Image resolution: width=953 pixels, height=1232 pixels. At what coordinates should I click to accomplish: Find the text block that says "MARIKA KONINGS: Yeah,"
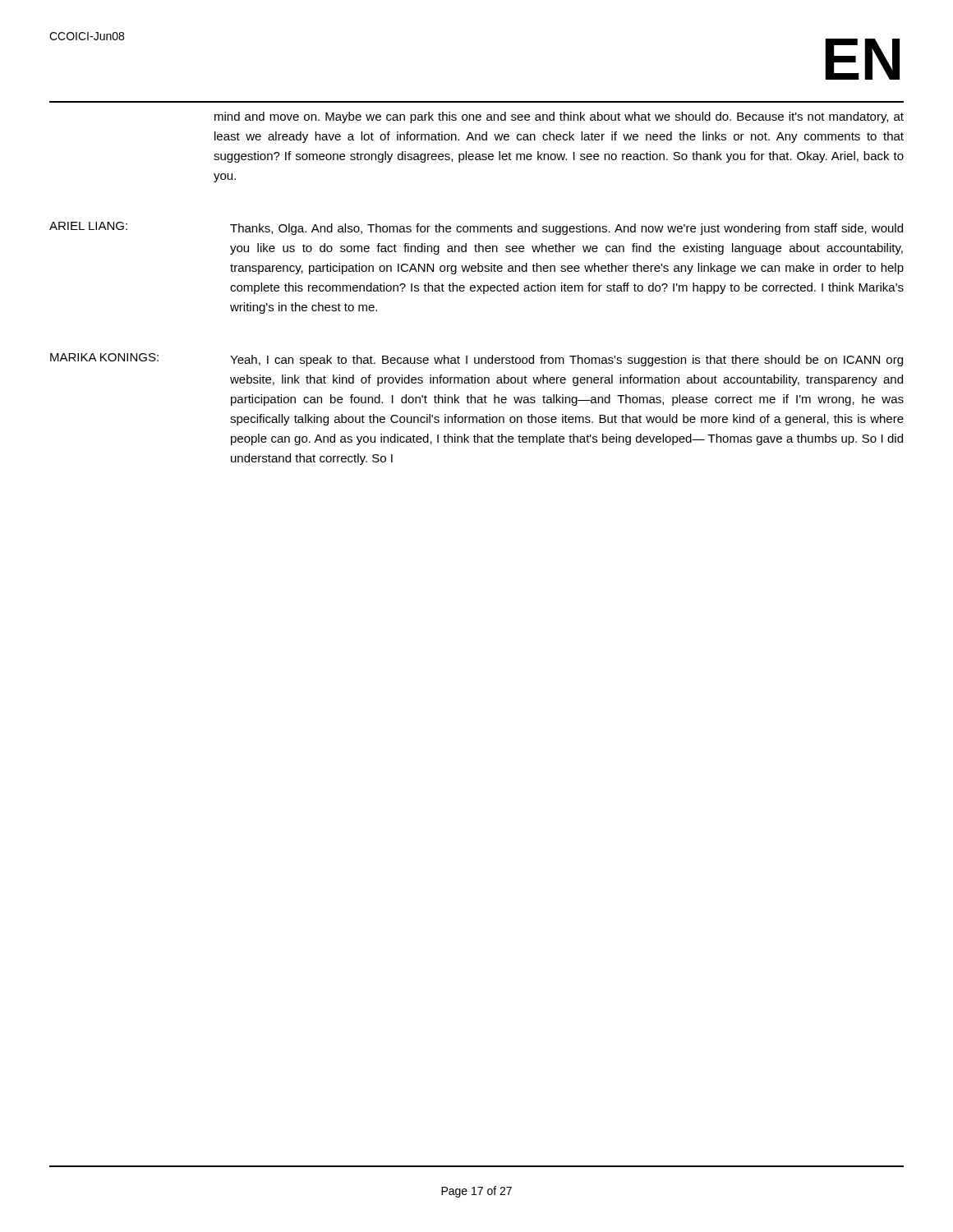point(476,409)
